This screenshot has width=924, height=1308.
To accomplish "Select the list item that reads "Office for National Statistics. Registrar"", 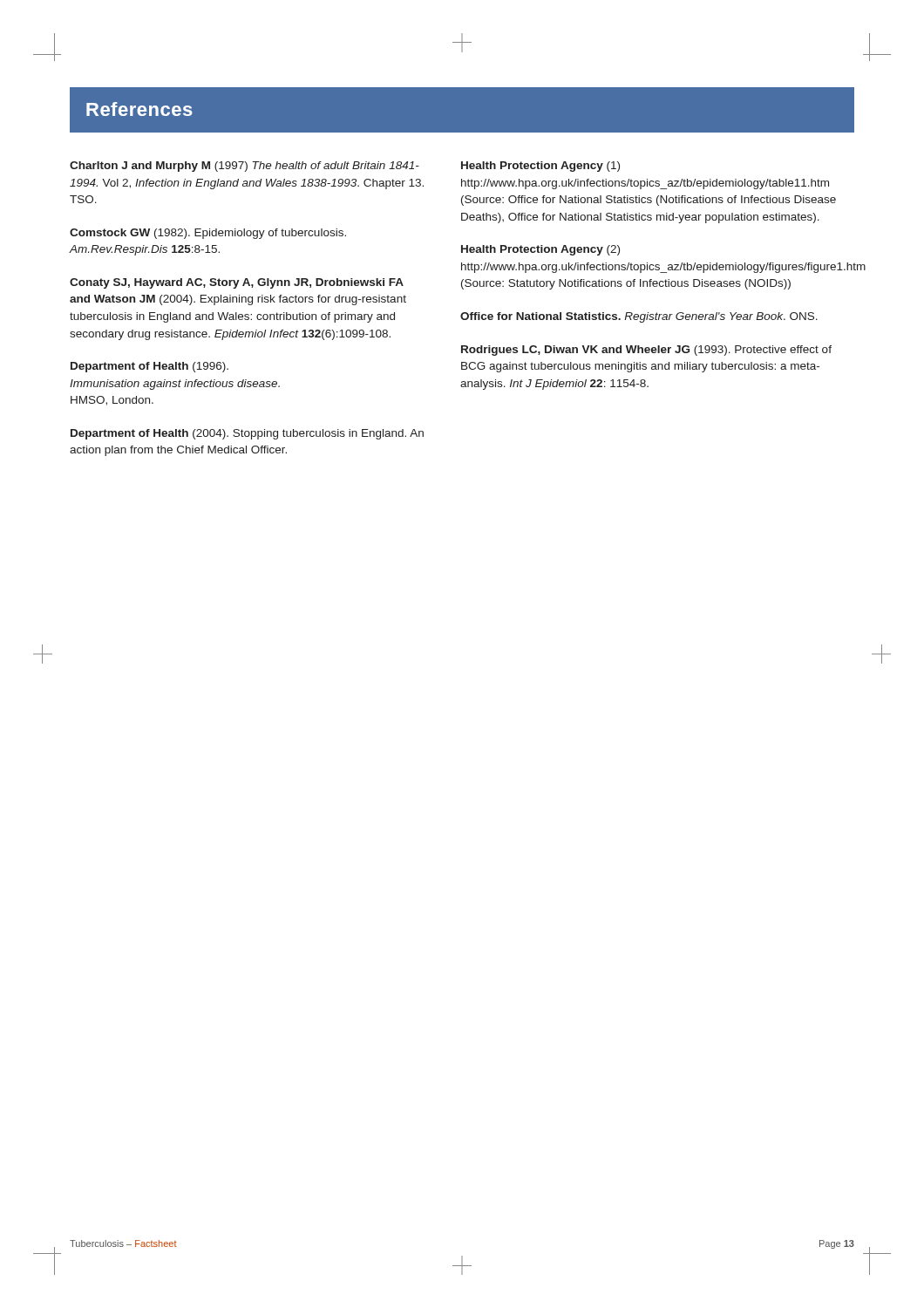I will coord(639,316).
